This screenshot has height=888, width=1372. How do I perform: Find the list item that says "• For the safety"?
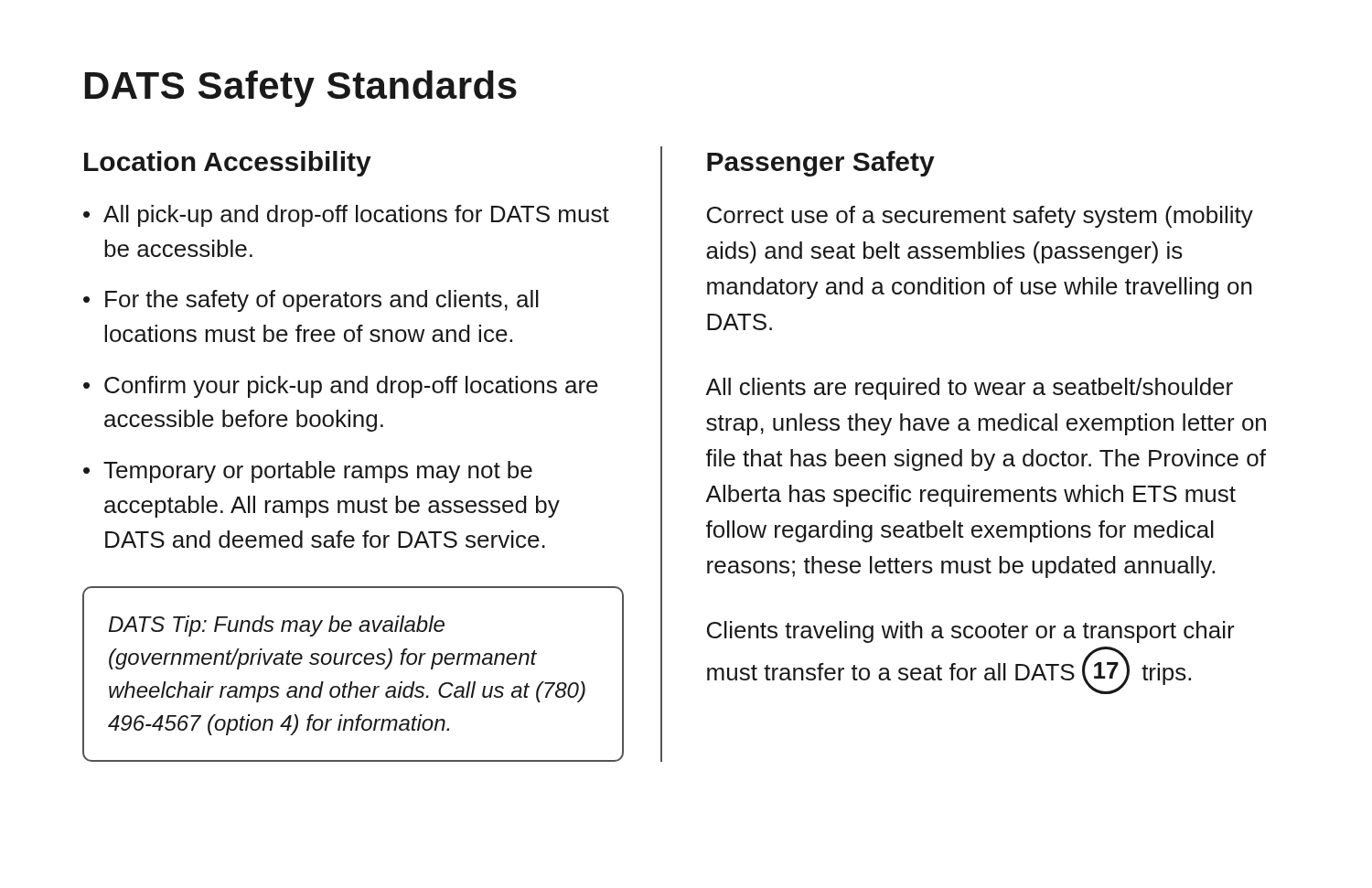(x=353, y=317)
